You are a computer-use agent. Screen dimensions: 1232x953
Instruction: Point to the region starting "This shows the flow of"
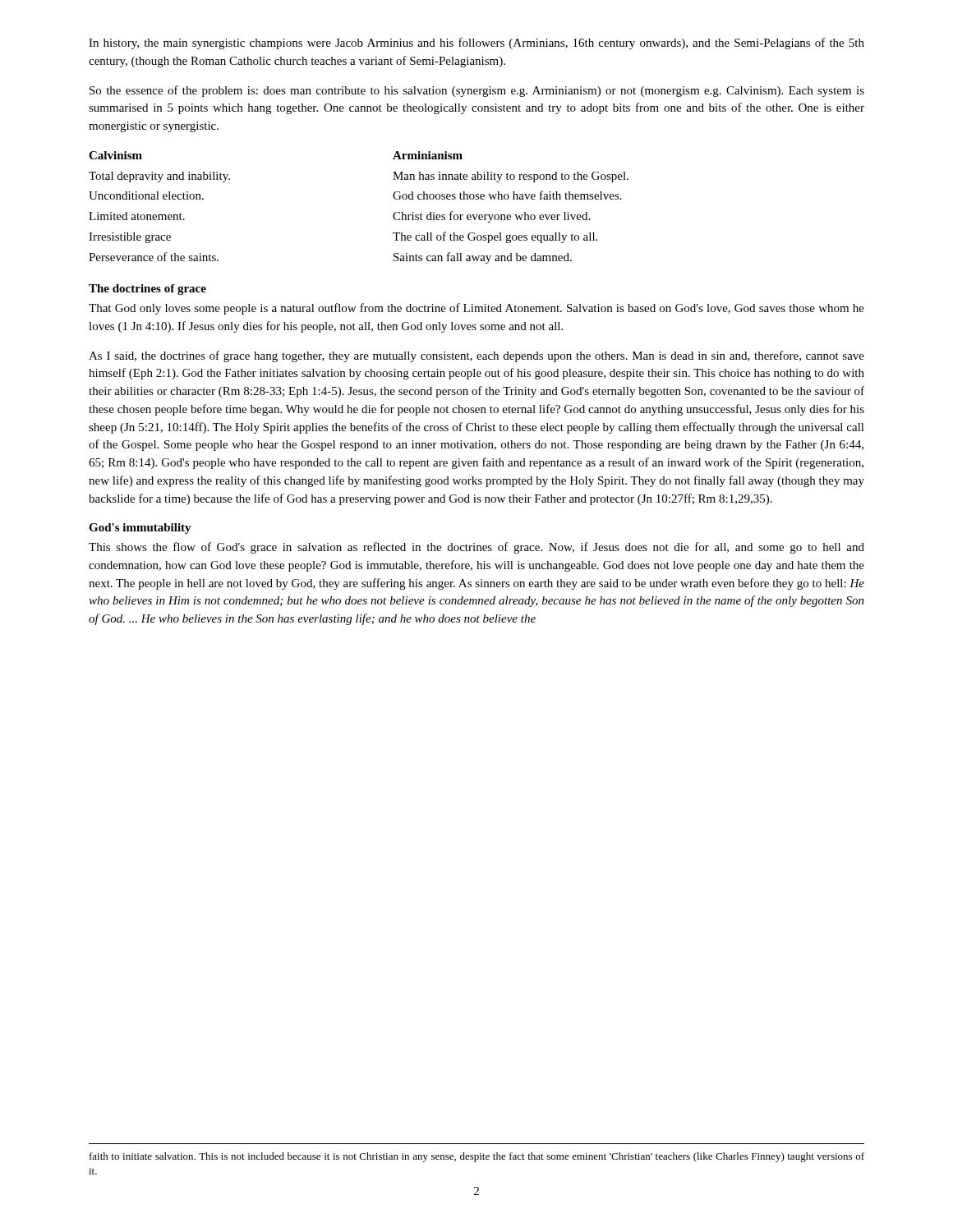(x=476, y=583)
